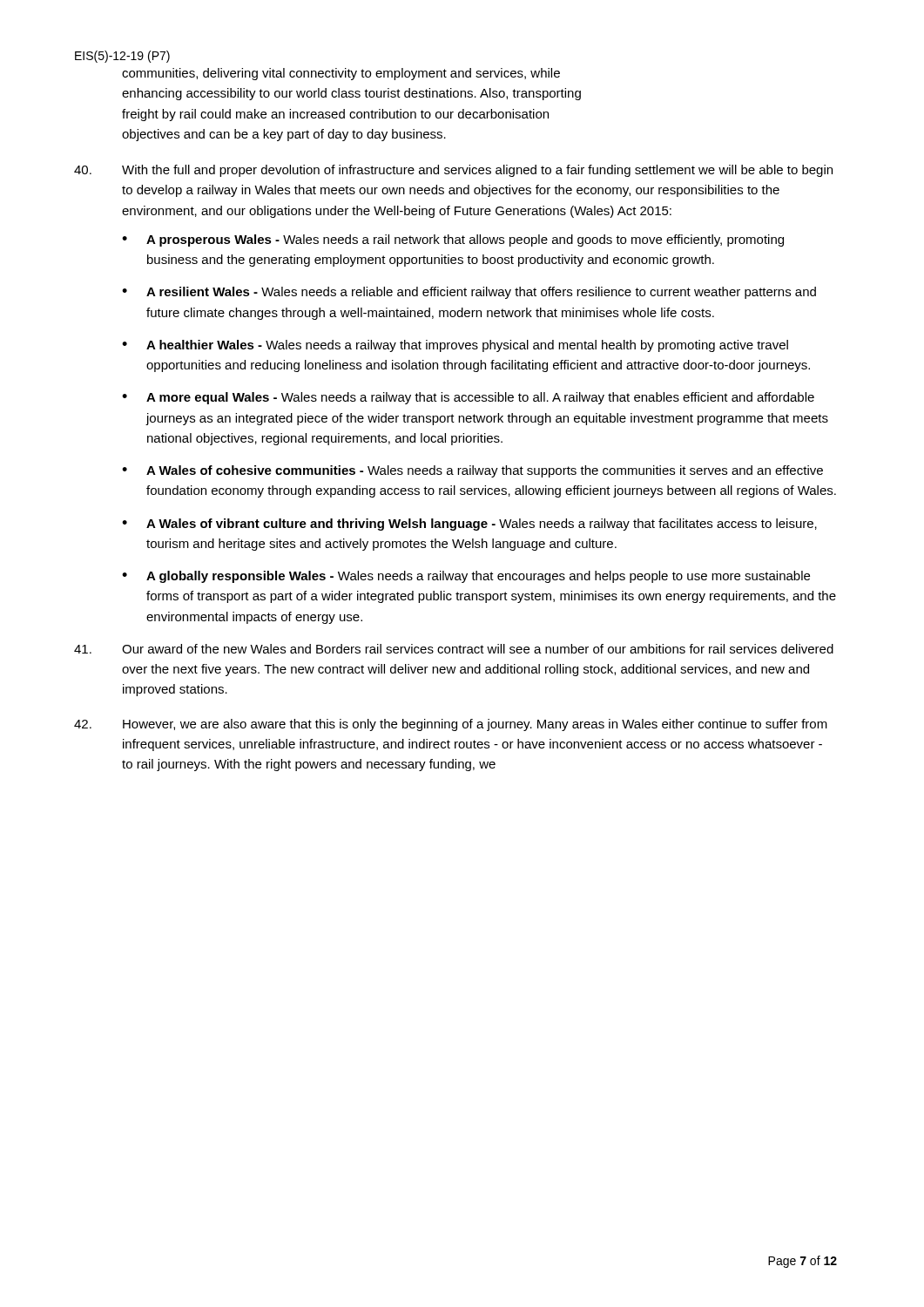The image size is (924, 1307).
Task: Click on the passage starting "• A Wales of cohesive"
Action: click(479, 480)
